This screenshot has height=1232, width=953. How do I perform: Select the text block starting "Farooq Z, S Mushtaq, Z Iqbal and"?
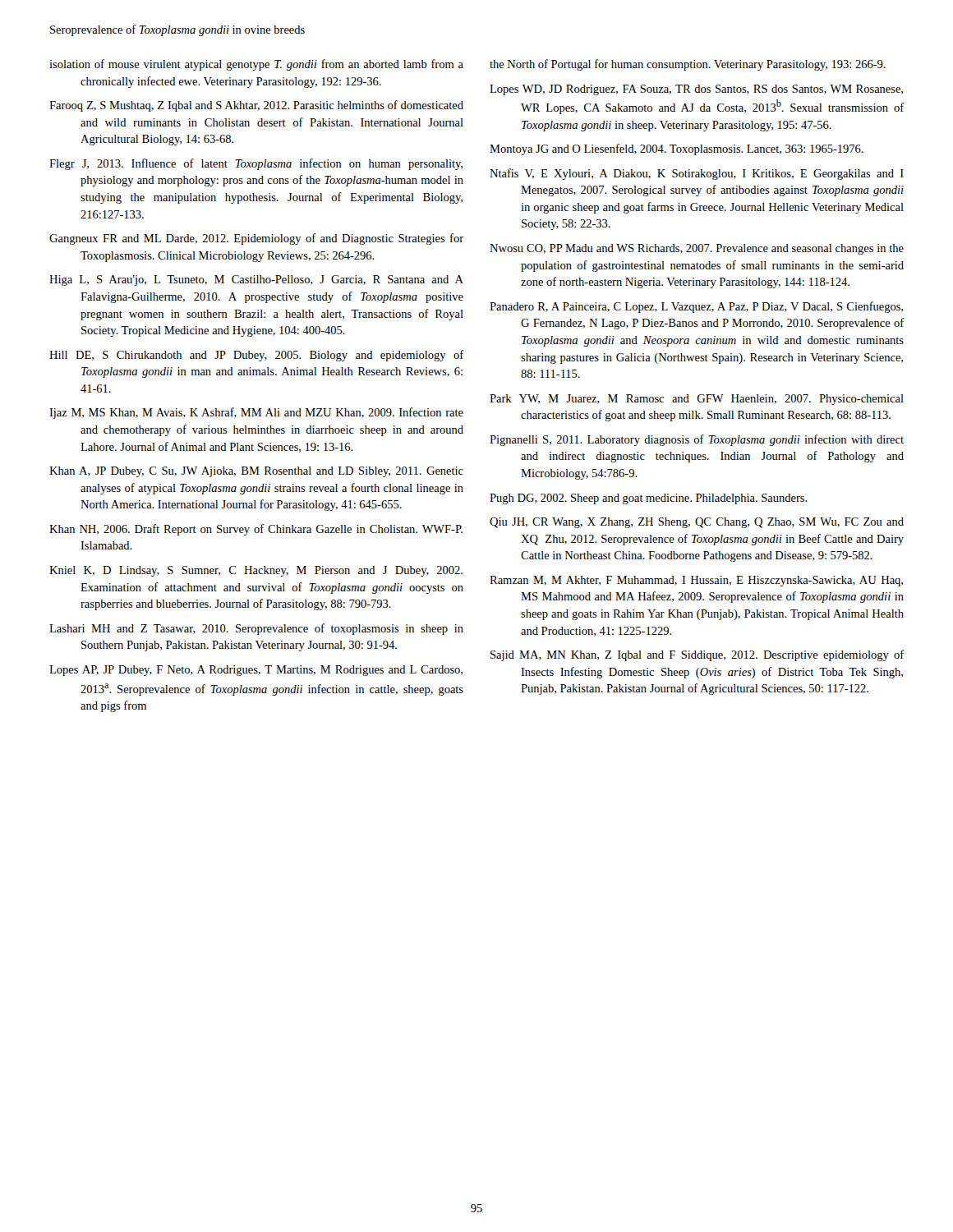pyautogui.click(x=256, y=122)
